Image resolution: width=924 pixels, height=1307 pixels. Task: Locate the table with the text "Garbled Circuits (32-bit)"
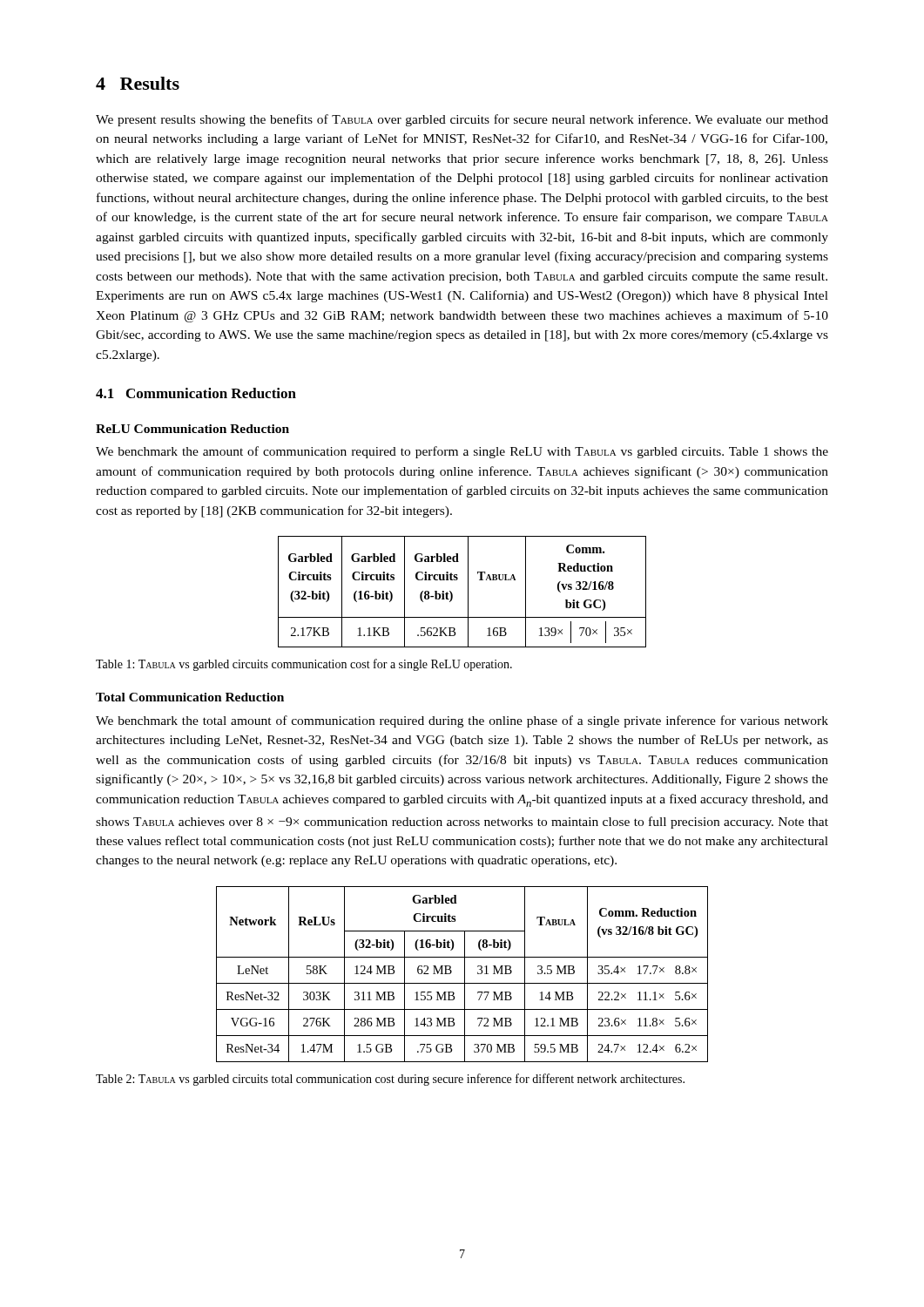pyautogui.click(x=462, y=592)
